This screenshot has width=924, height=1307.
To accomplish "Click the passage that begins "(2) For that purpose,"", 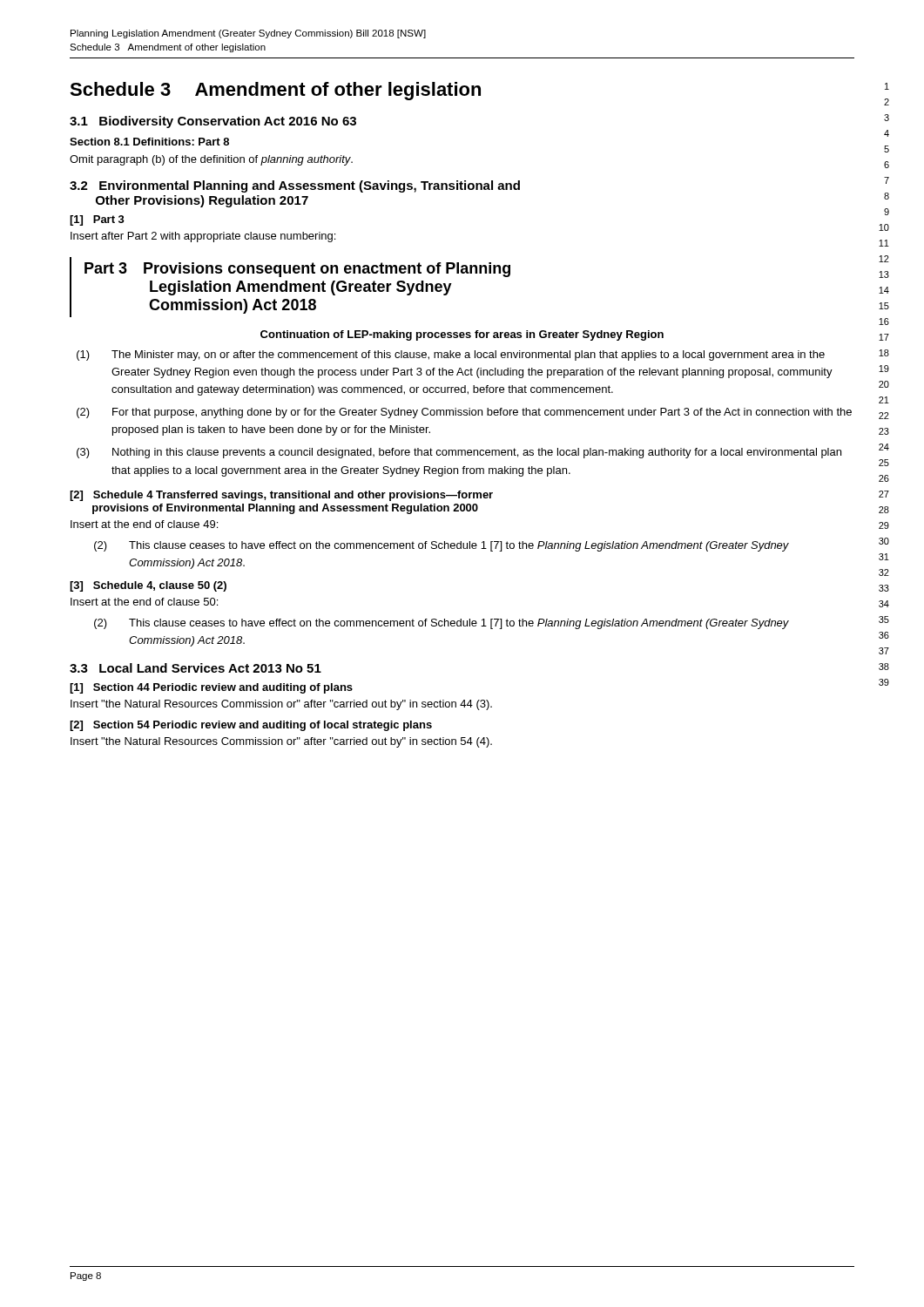I will [x=462, y=421].
